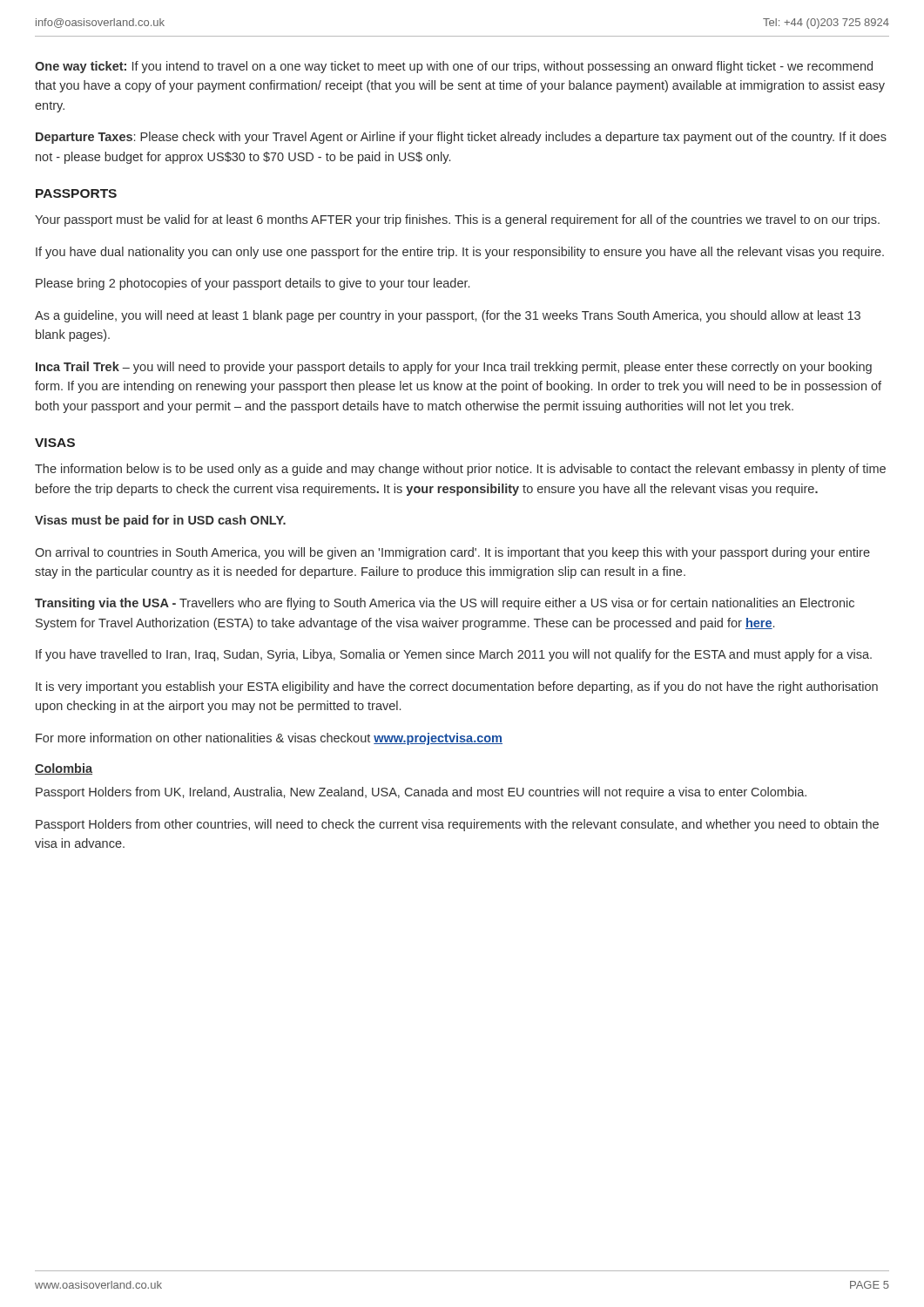
Task: Select the element starting "Passport Holders from UK, Ireland, Australia,"
Action: [x=421, y=792]
